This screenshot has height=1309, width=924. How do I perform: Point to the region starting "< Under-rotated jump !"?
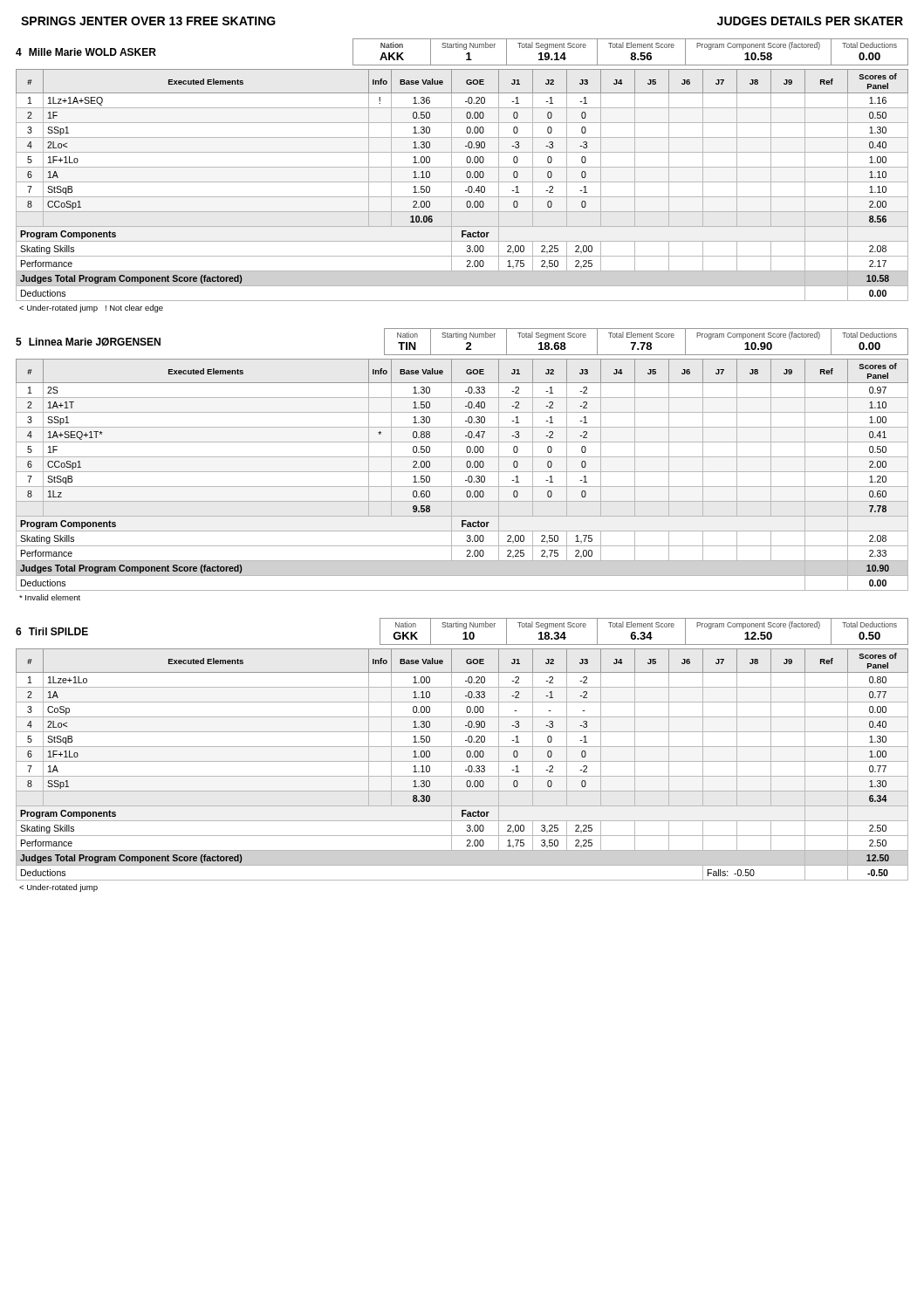coord(91,308)
